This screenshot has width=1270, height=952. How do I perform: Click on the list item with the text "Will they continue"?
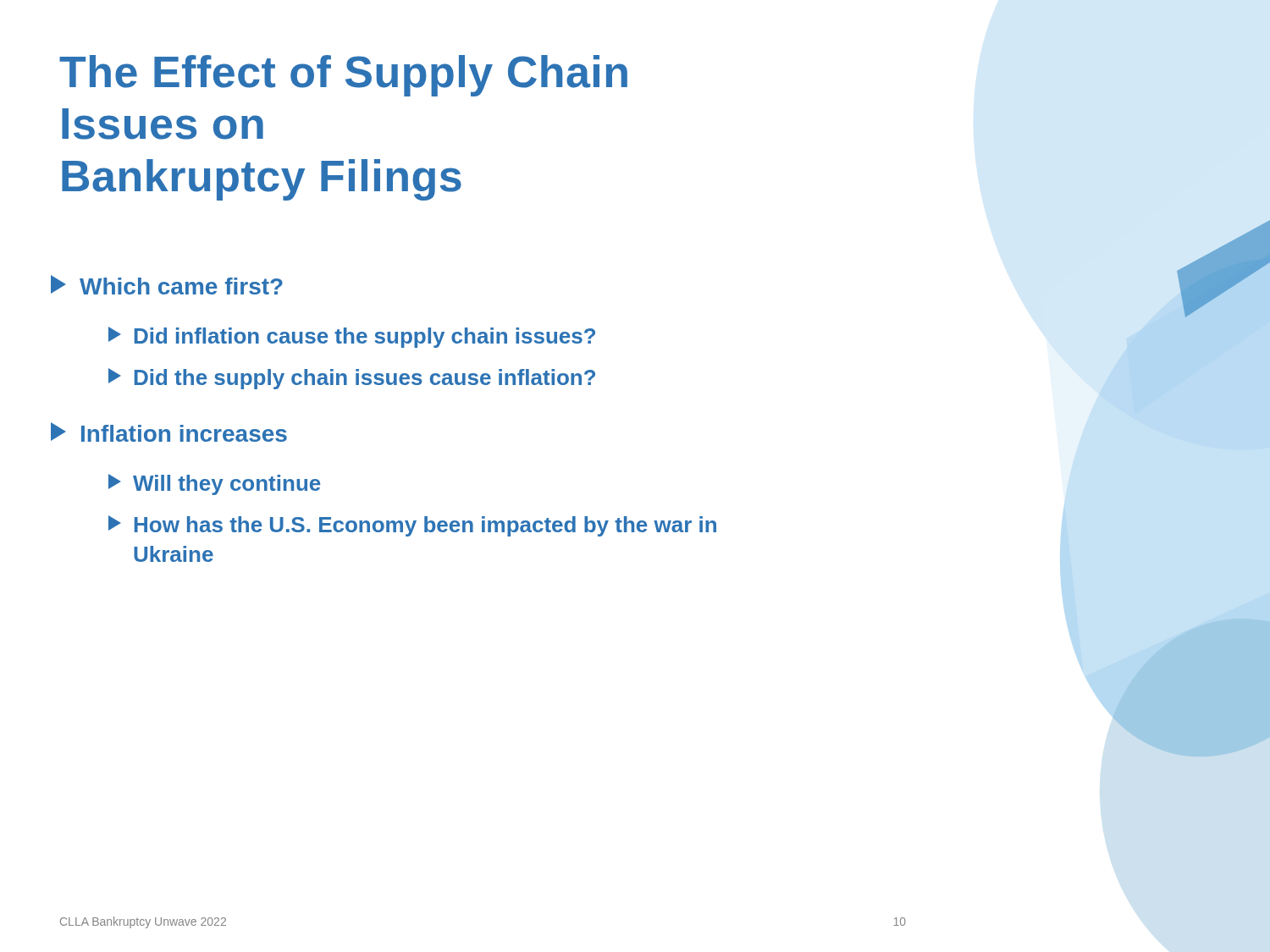(x=215, y=483)
